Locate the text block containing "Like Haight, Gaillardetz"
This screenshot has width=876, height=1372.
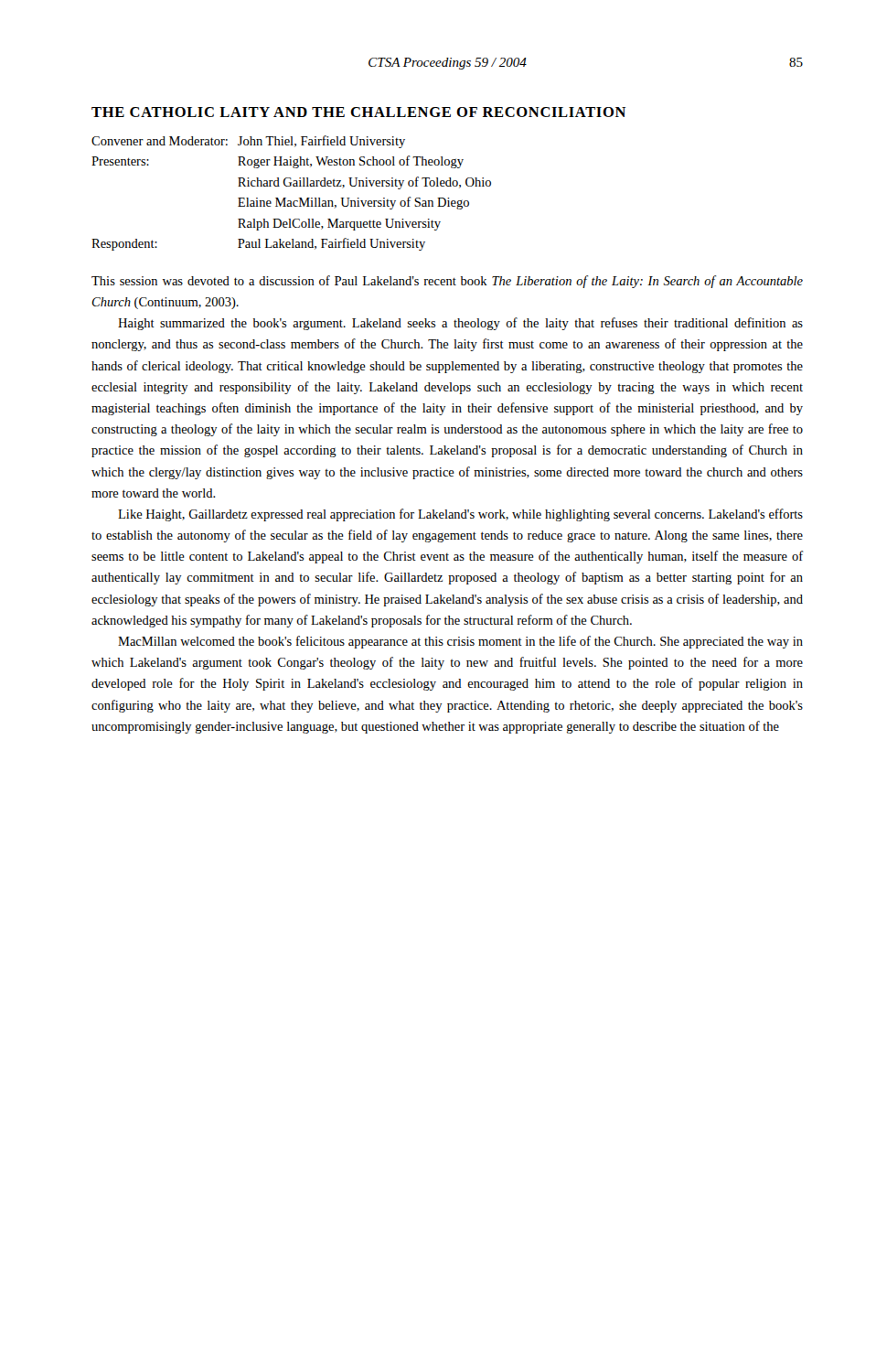point(447,567)
